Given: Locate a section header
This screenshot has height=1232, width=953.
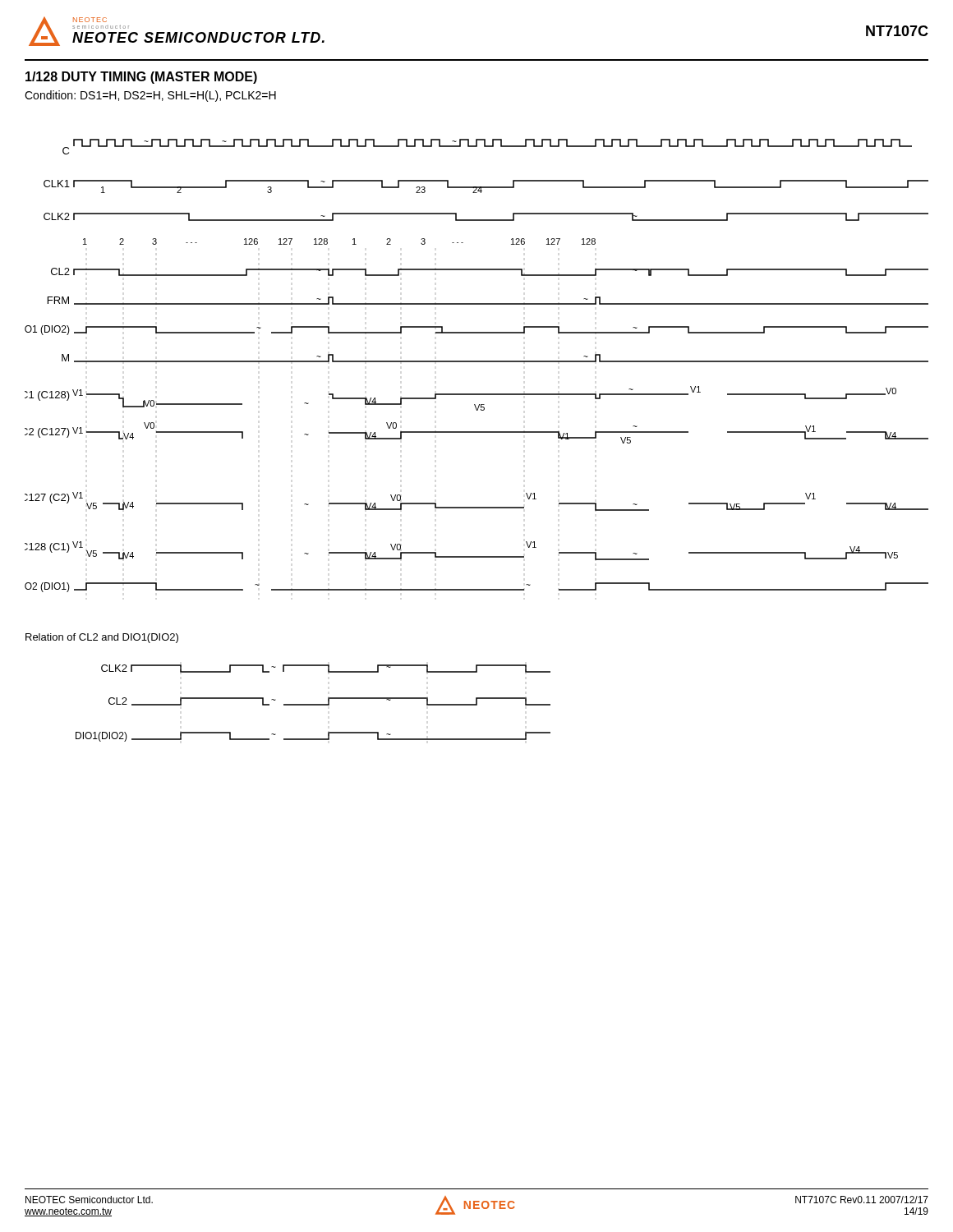Looking at the screenshot, I should (x=141, y=77).
